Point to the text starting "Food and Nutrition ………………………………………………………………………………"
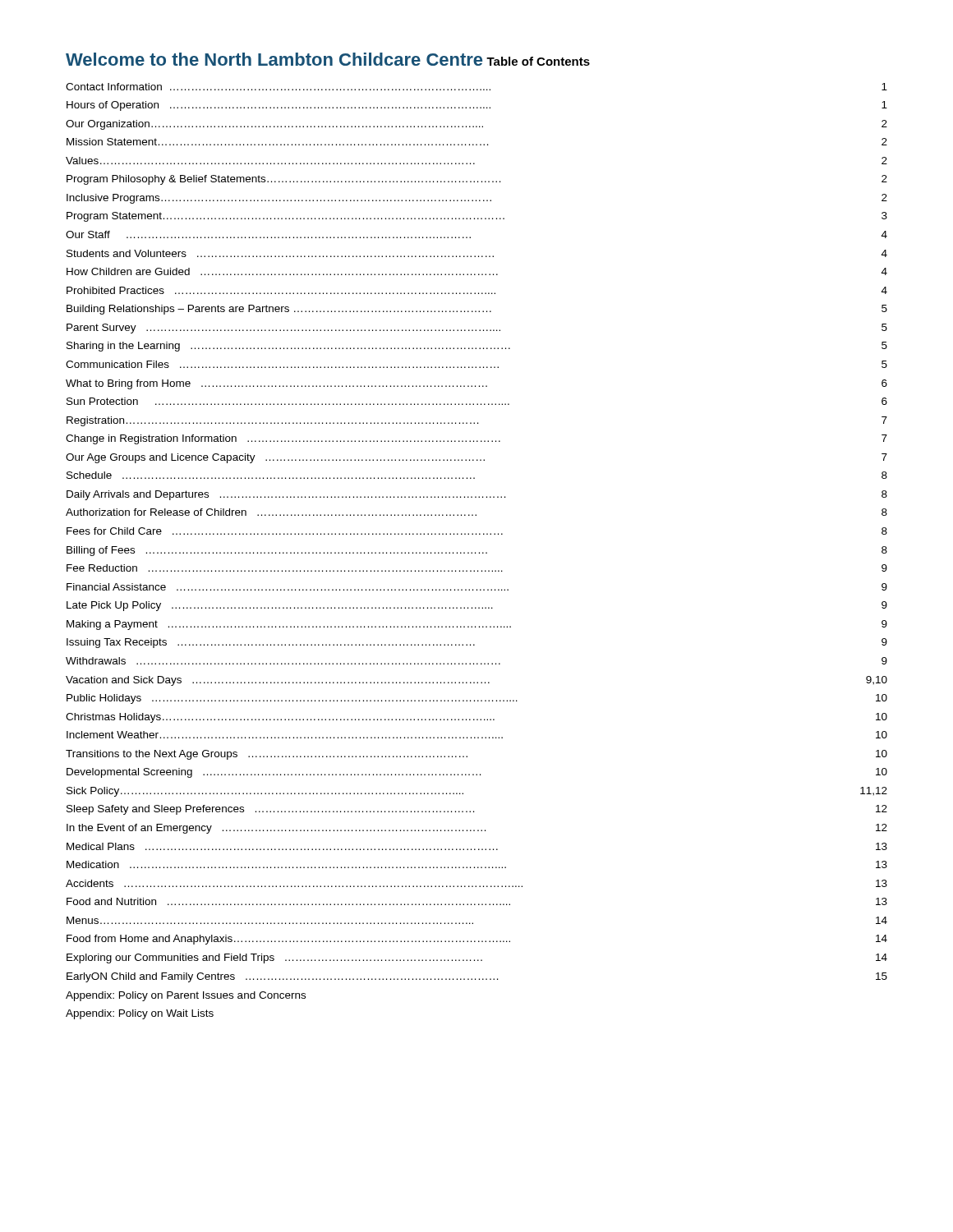 [x=476, y=902]
